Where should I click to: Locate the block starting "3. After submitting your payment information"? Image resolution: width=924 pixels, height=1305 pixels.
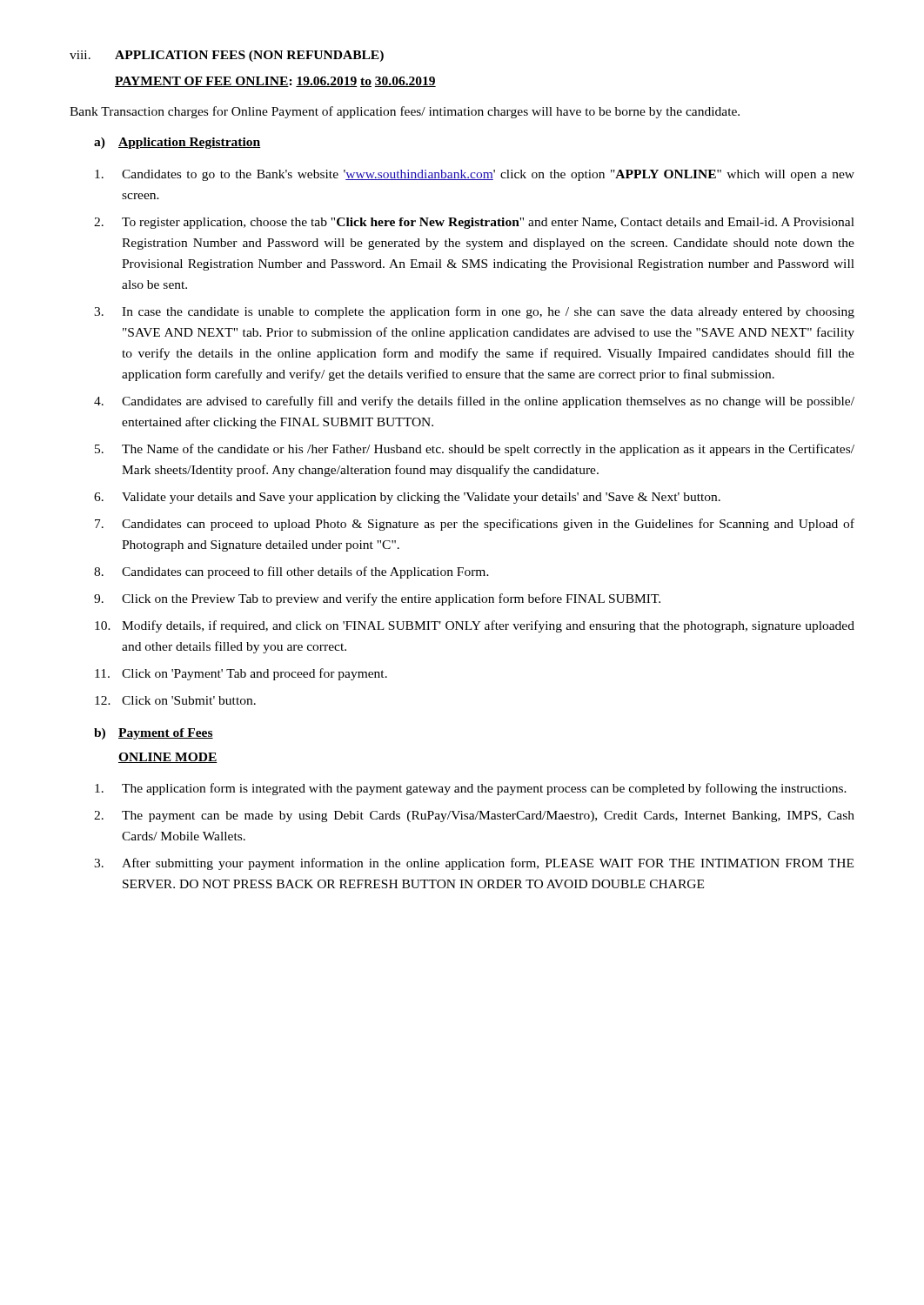tap(474, 874)
